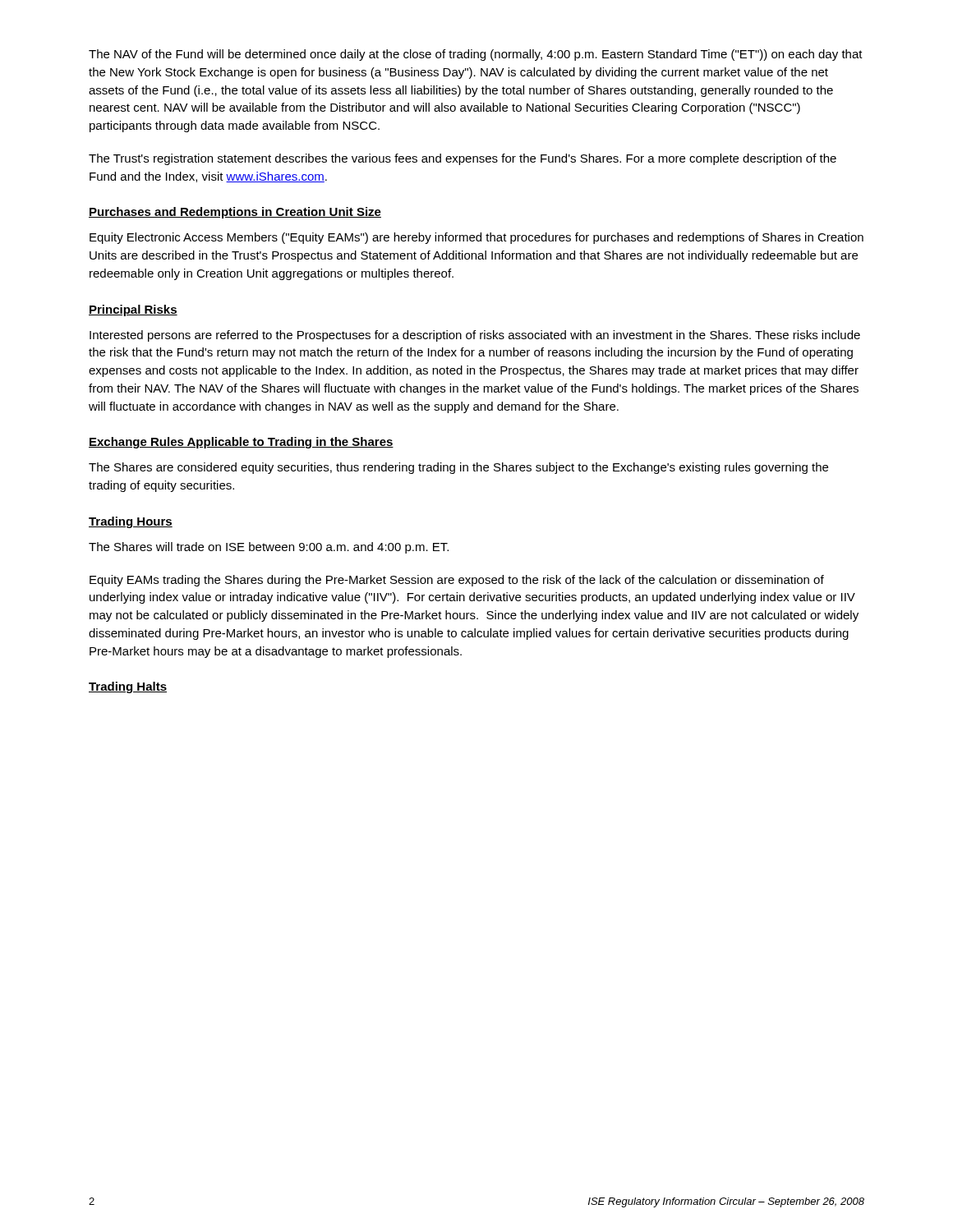Point to "Trading Hours"
The height and width of the screenshot is (1232, 953).
click(131, 521)
